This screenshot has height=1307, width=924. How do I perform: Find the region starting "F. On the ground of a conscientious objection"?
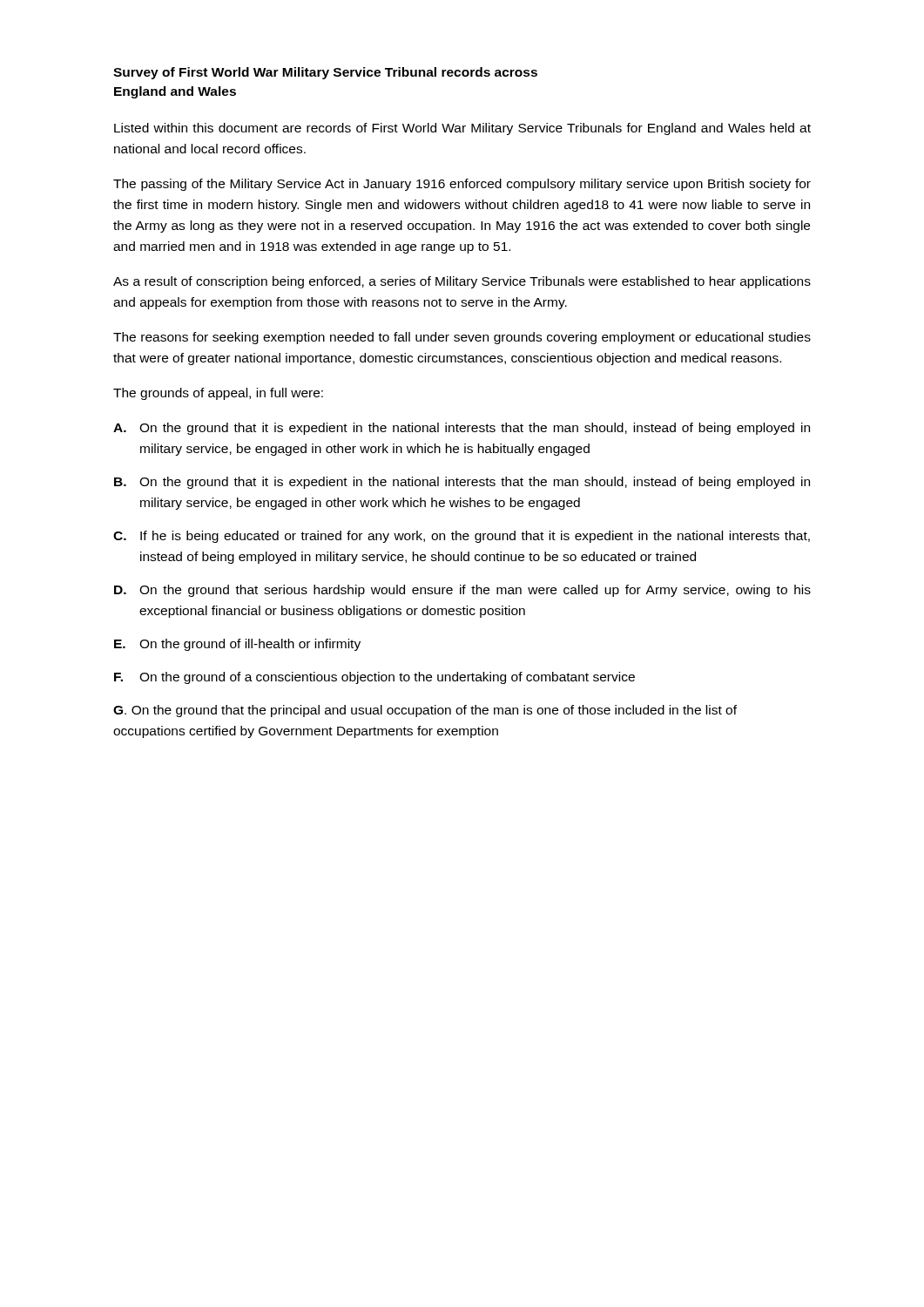462,677
